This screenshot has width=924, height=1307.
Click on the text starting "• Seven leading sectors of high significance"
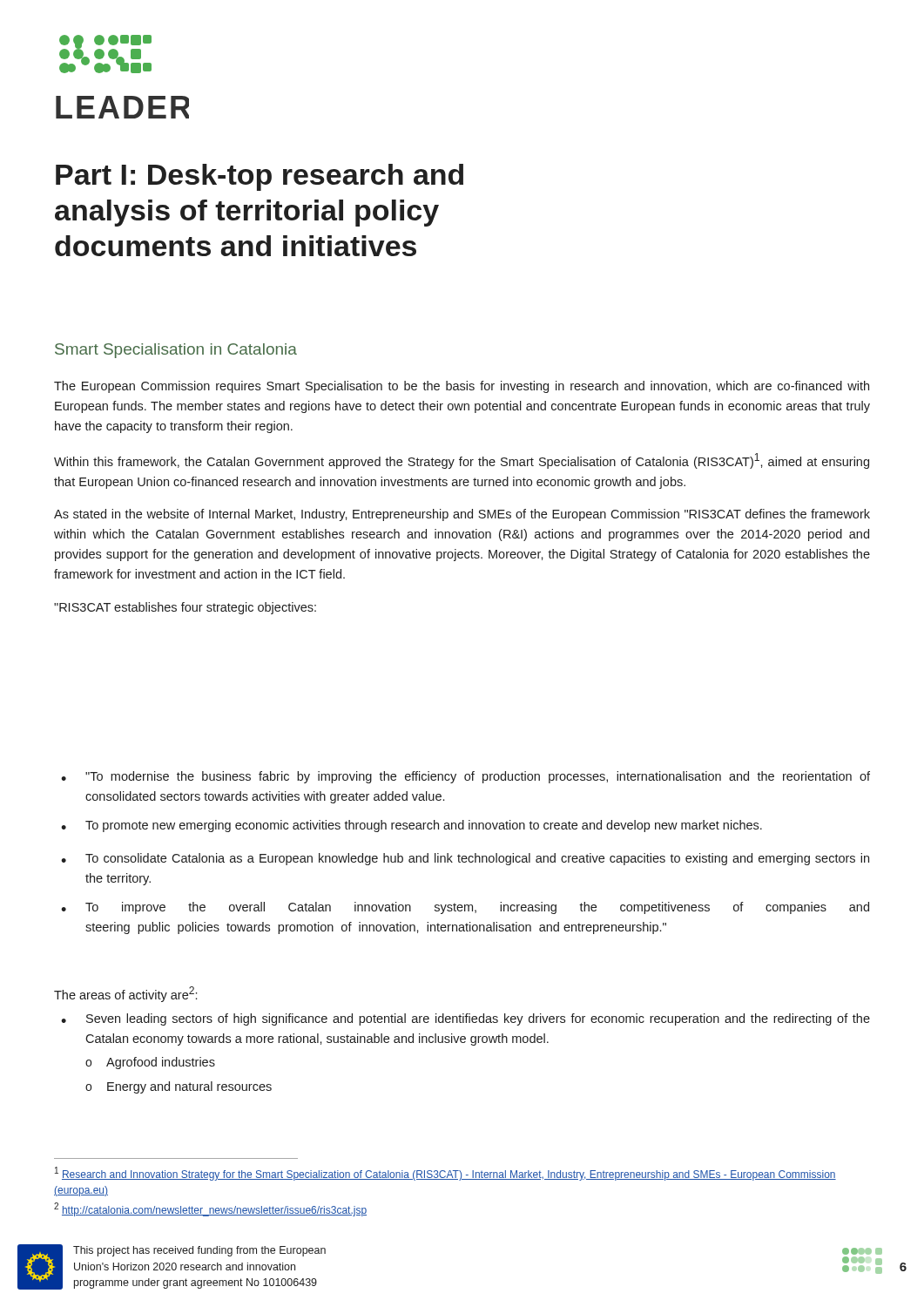click(x=465, y=1019)
